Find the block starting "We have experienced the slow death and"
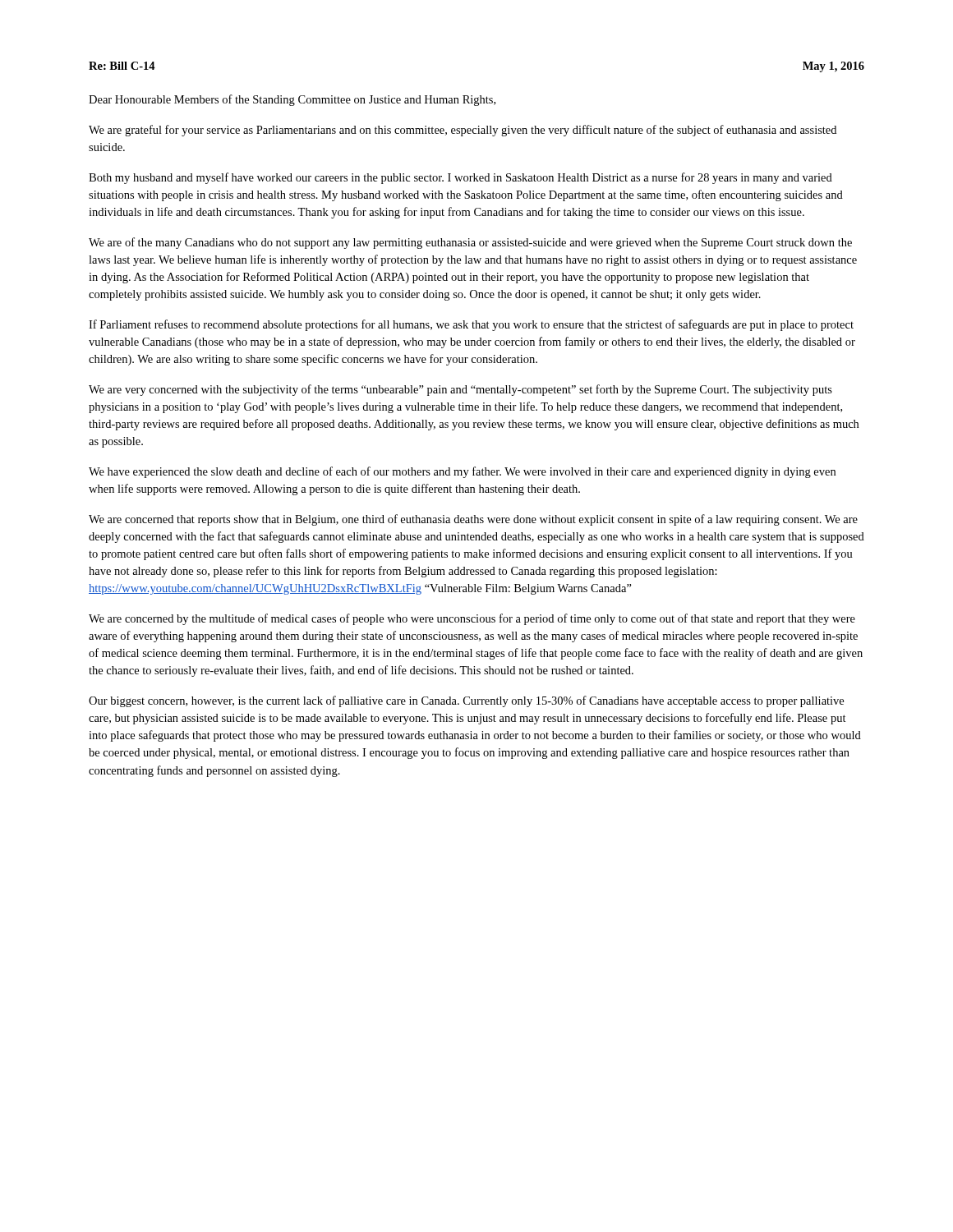 (x=462, y=480)
